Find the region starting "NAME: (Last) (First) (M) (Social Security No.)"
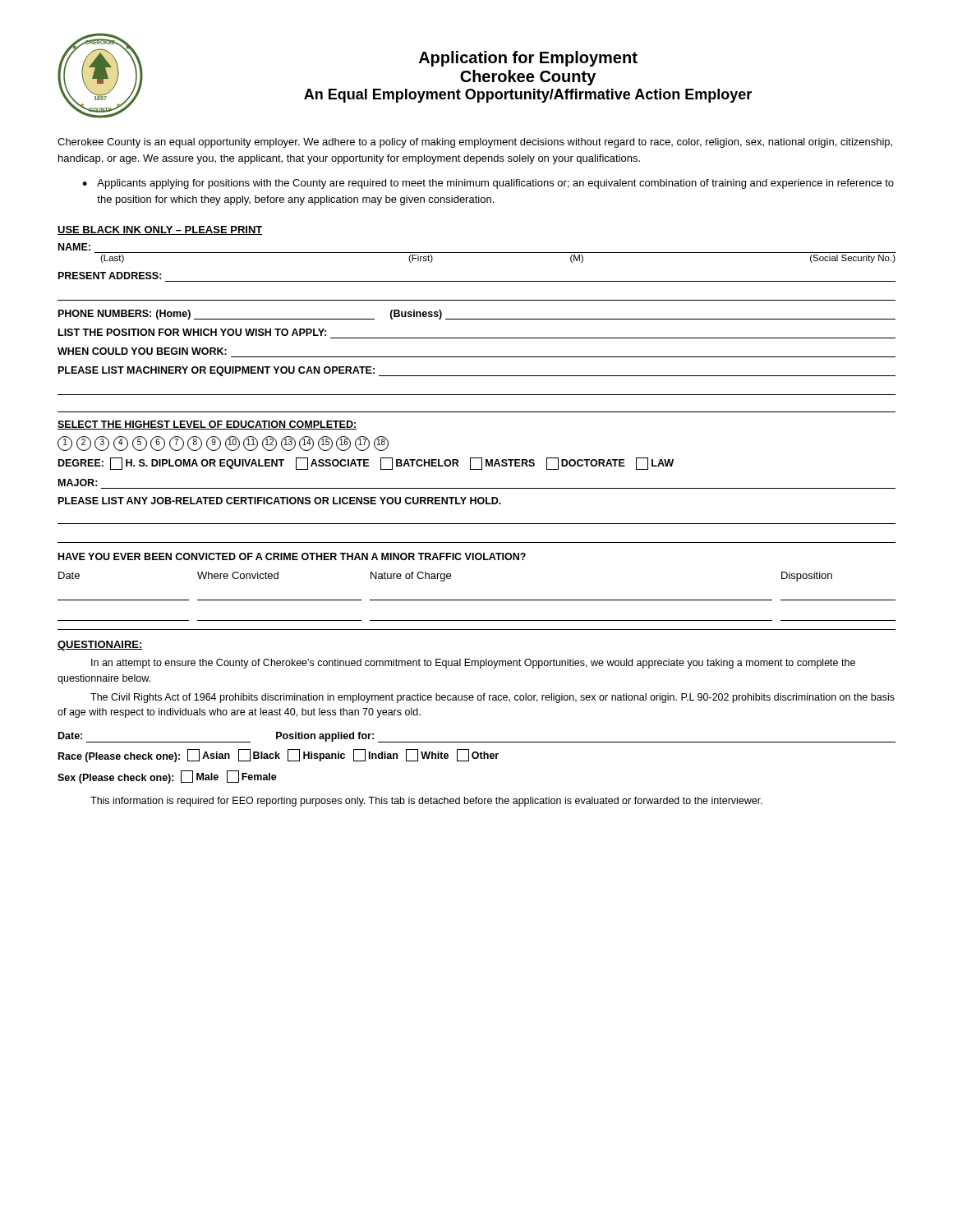 (476, 251)
